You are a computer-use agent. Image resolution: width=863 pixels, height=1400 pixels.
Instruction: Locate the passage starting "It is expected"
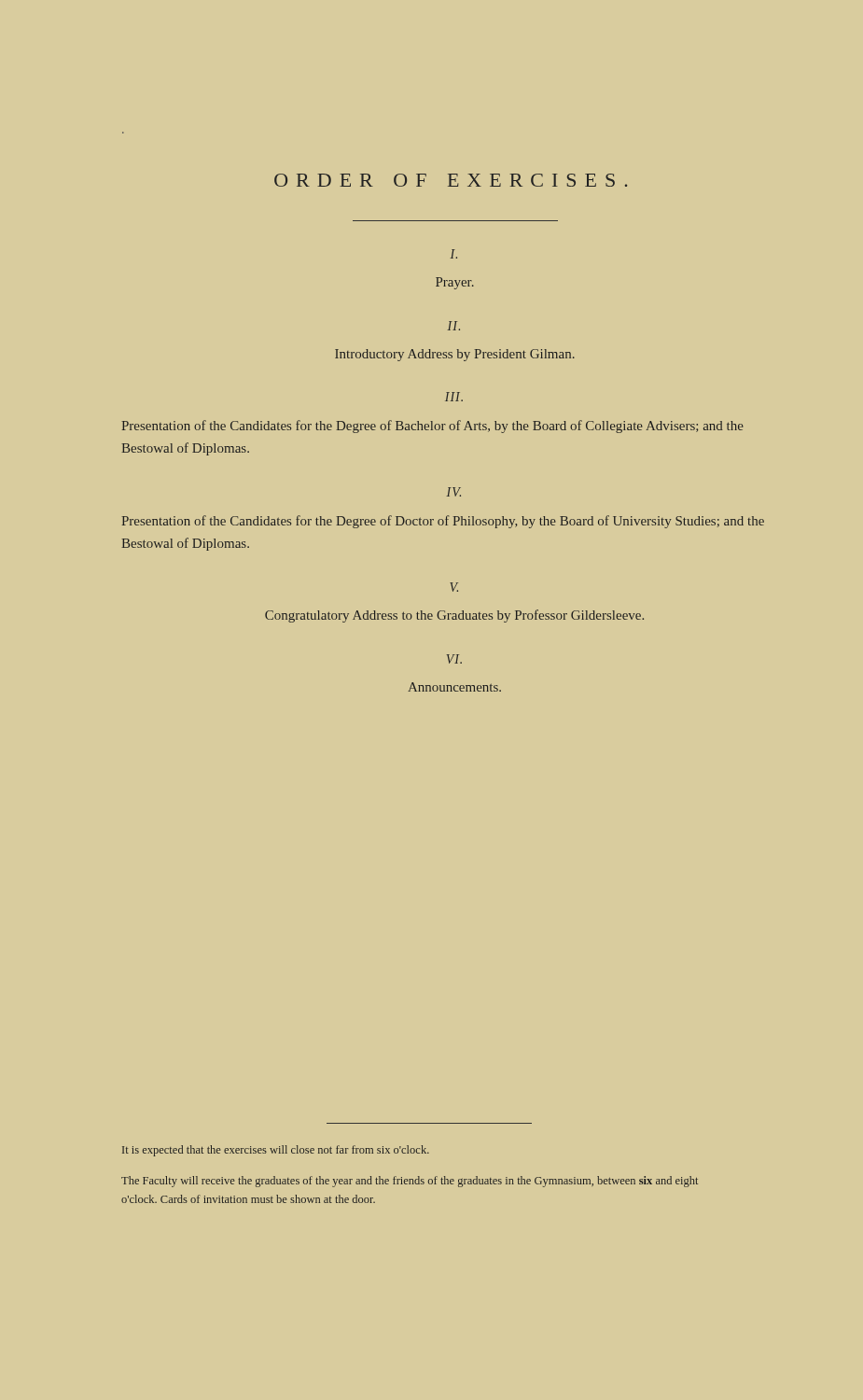coord(429,1174)
